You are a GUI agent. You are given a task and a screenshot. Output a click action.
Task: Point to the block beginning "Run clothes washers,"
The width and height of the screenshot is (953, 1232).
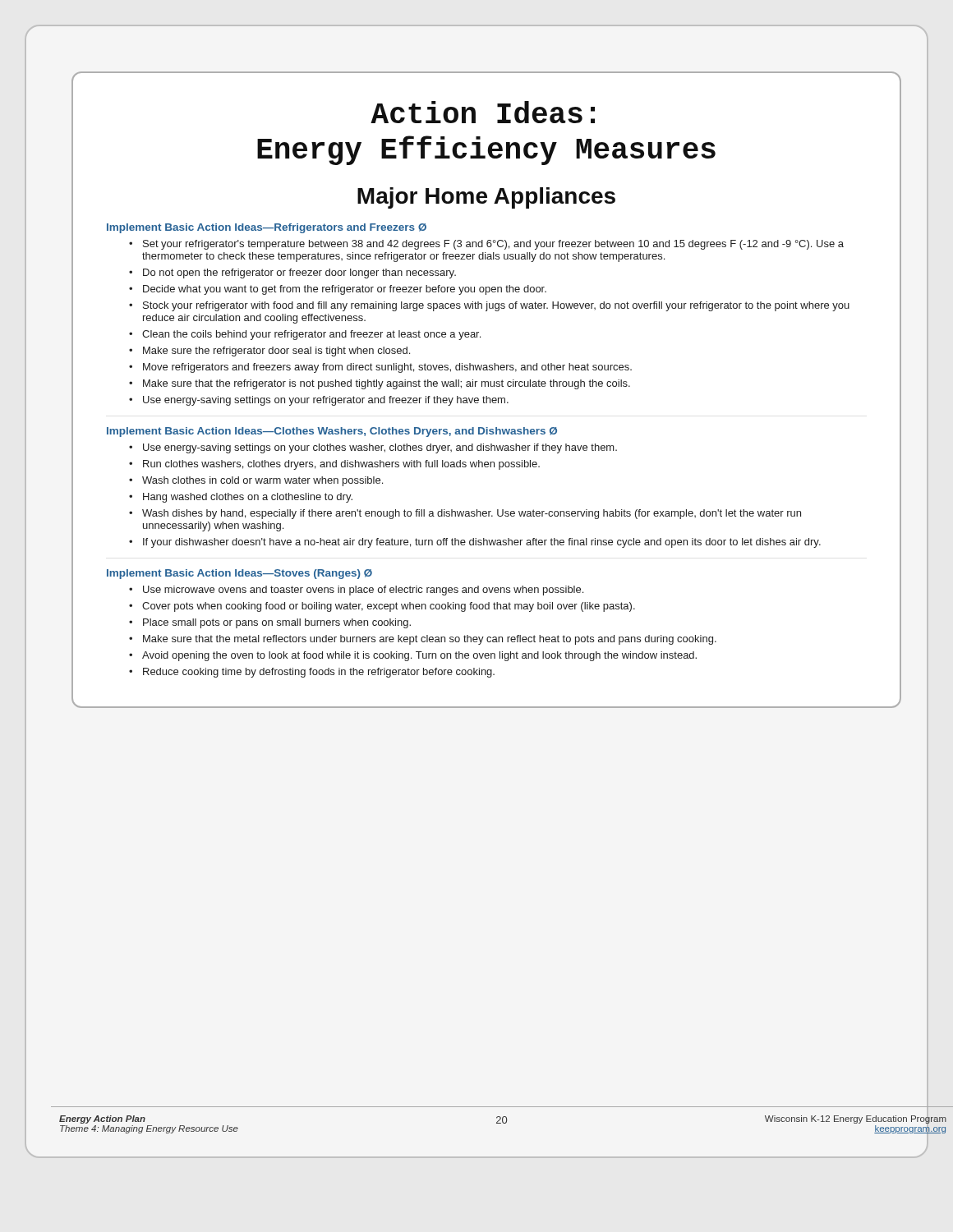(341, 464)
